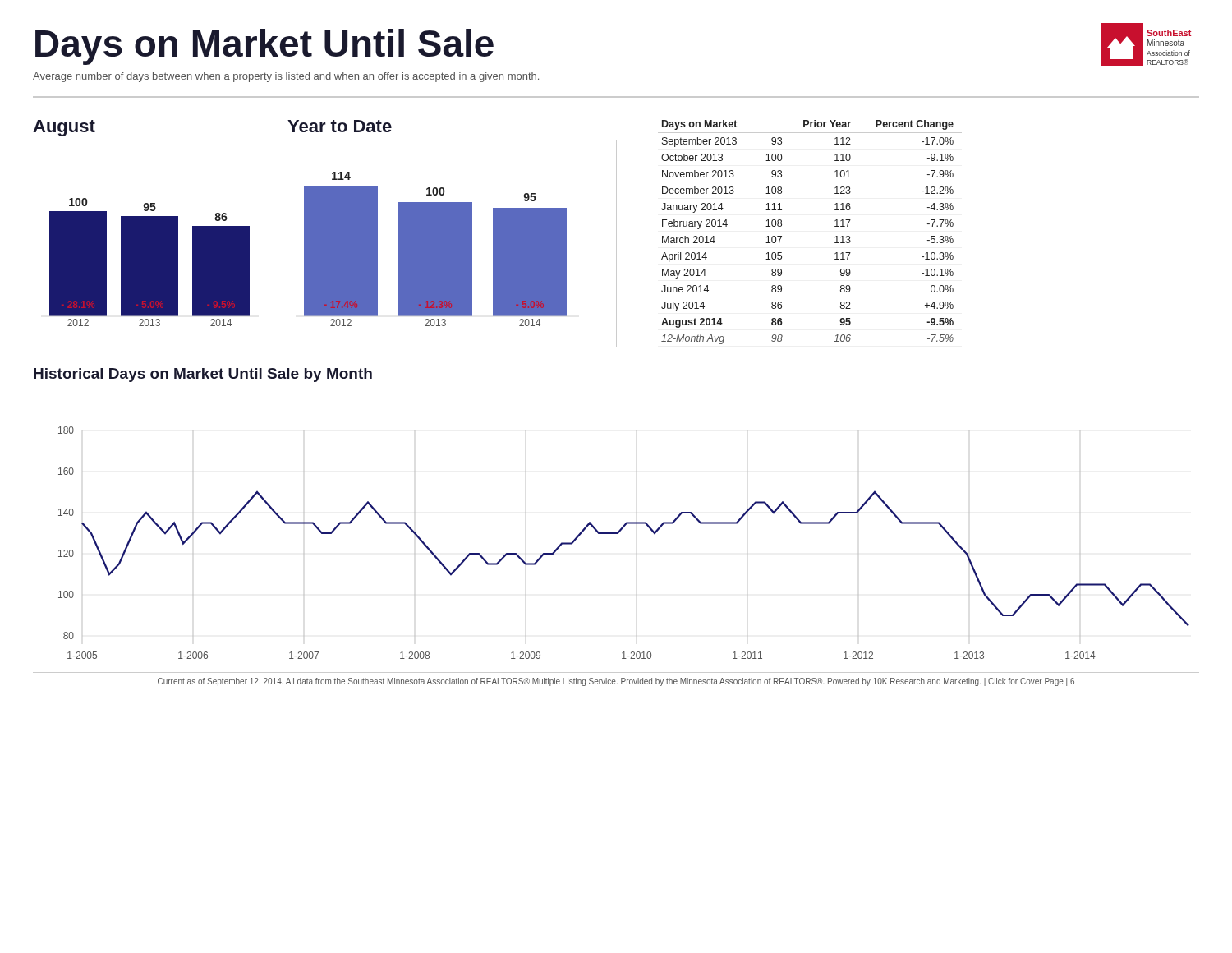1232x953 pixels.
Task: Select the line chart
Action: pos(616,529)
